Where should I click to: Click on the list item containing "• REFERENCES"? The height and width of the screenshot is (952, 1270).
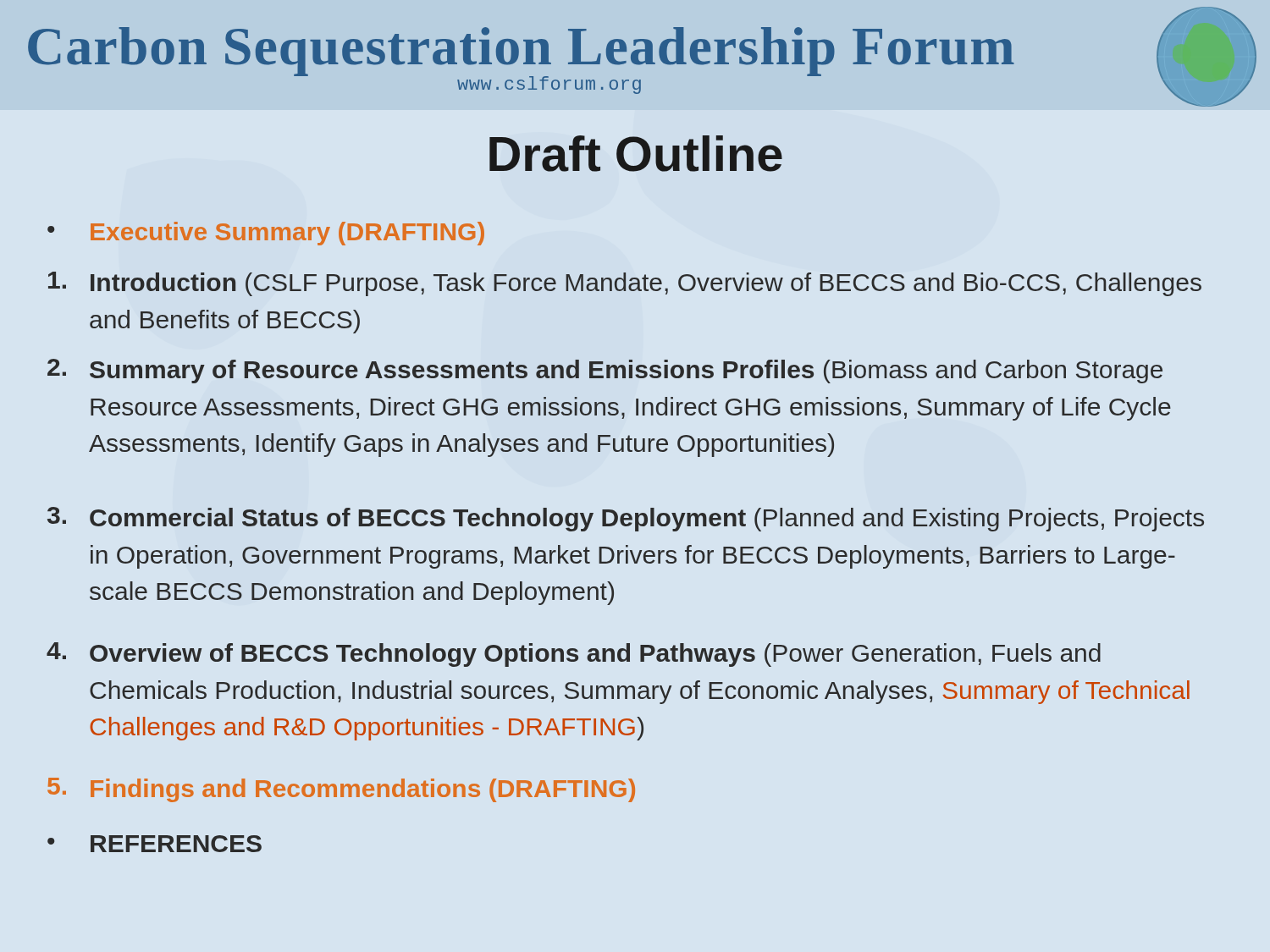click(155, 843)
